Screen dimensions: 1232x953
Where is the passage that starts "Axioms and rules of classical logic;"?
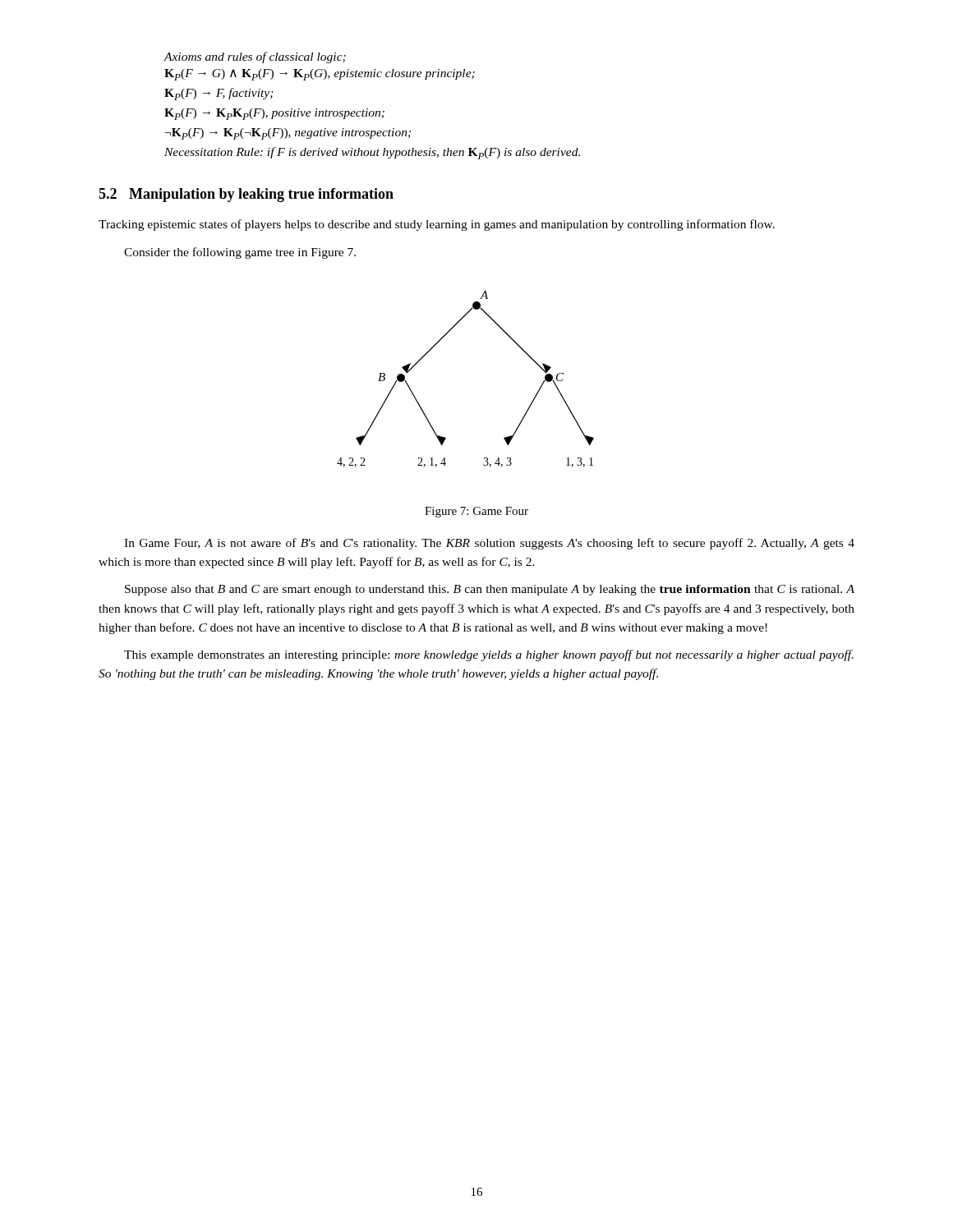click(255, 57)
